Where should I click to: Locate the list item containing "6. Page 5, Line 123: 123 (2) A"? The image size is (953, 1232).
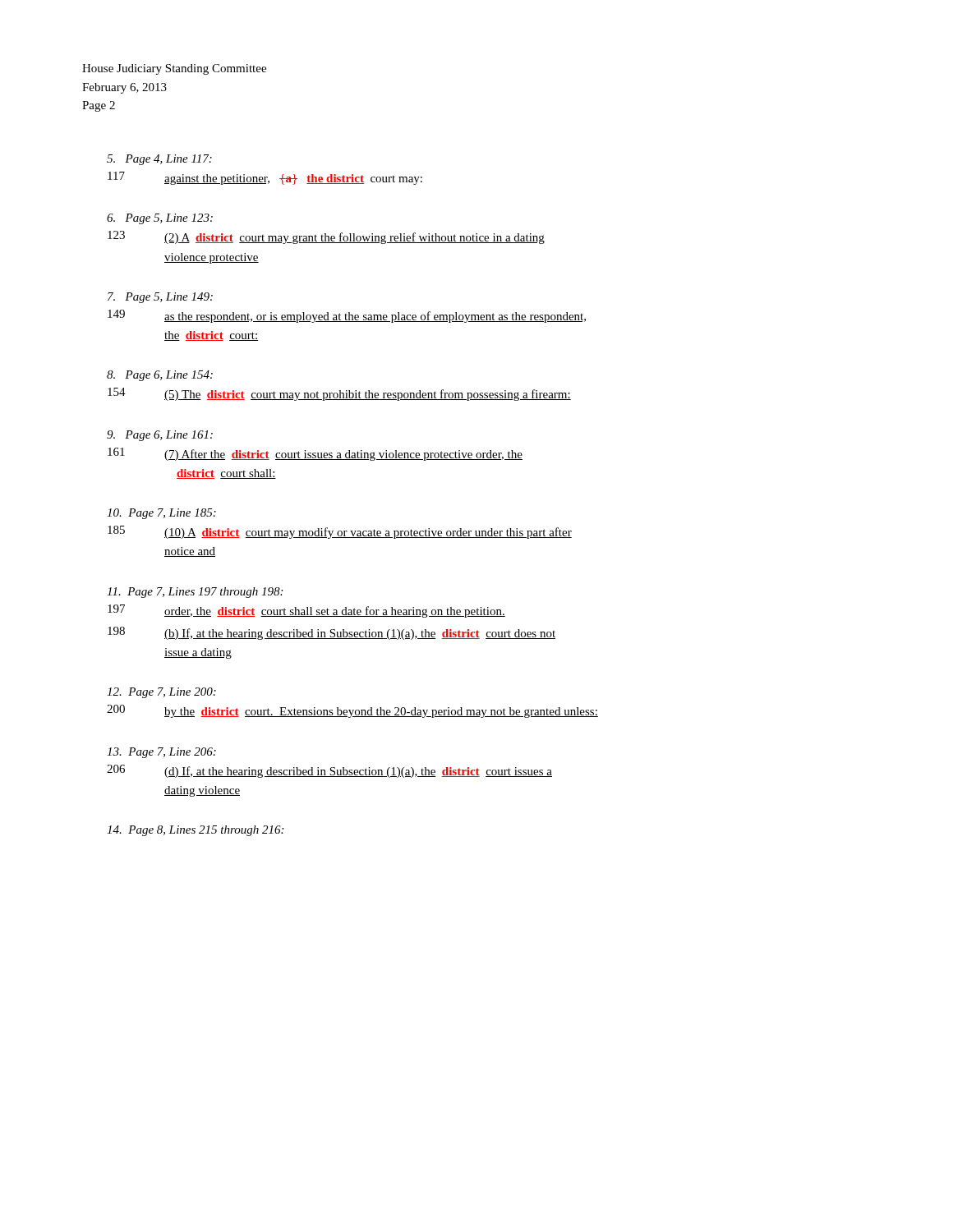click(x=497, y=239)
